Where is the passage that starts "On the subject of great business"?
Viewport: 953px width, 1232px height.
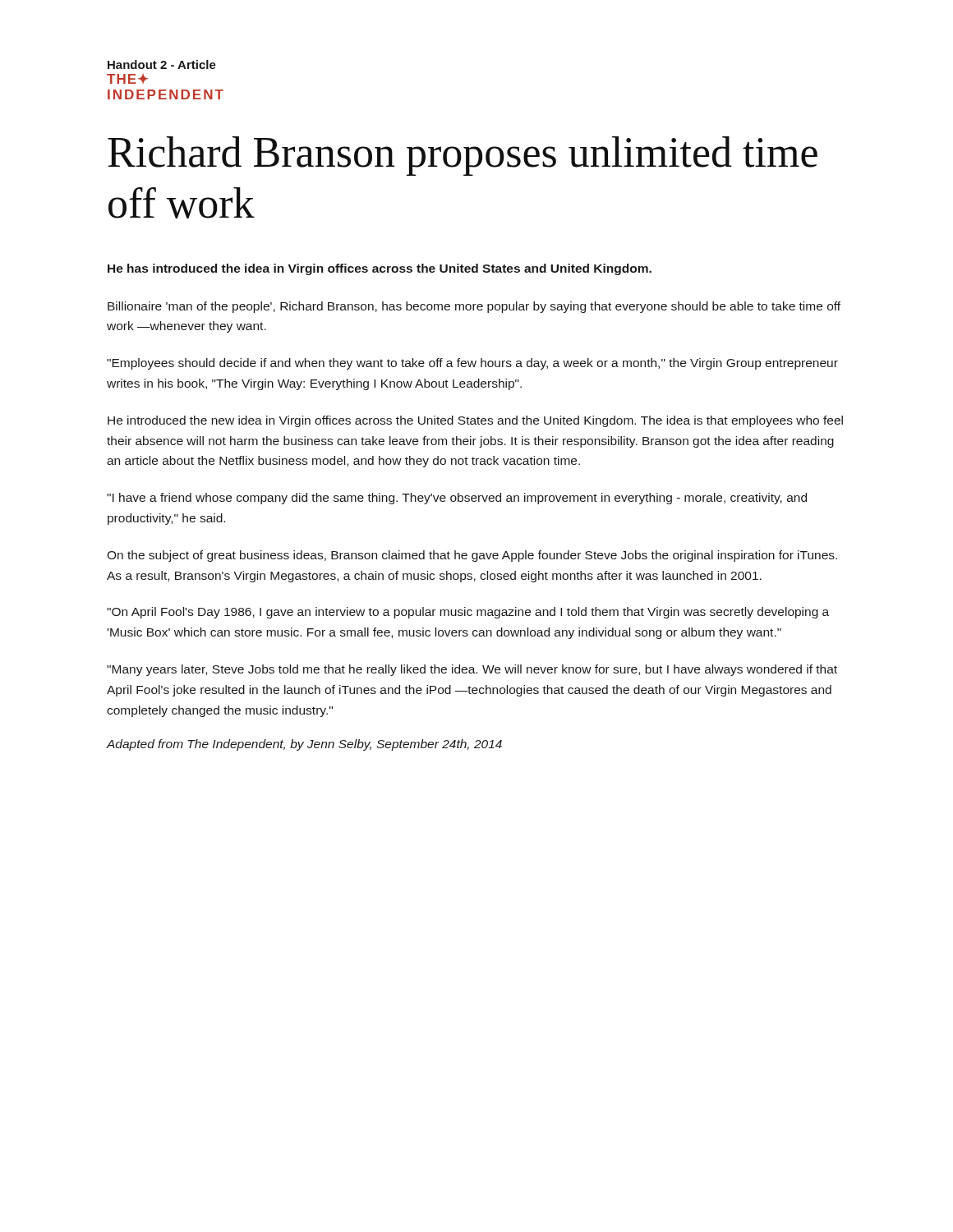point(473,565)
